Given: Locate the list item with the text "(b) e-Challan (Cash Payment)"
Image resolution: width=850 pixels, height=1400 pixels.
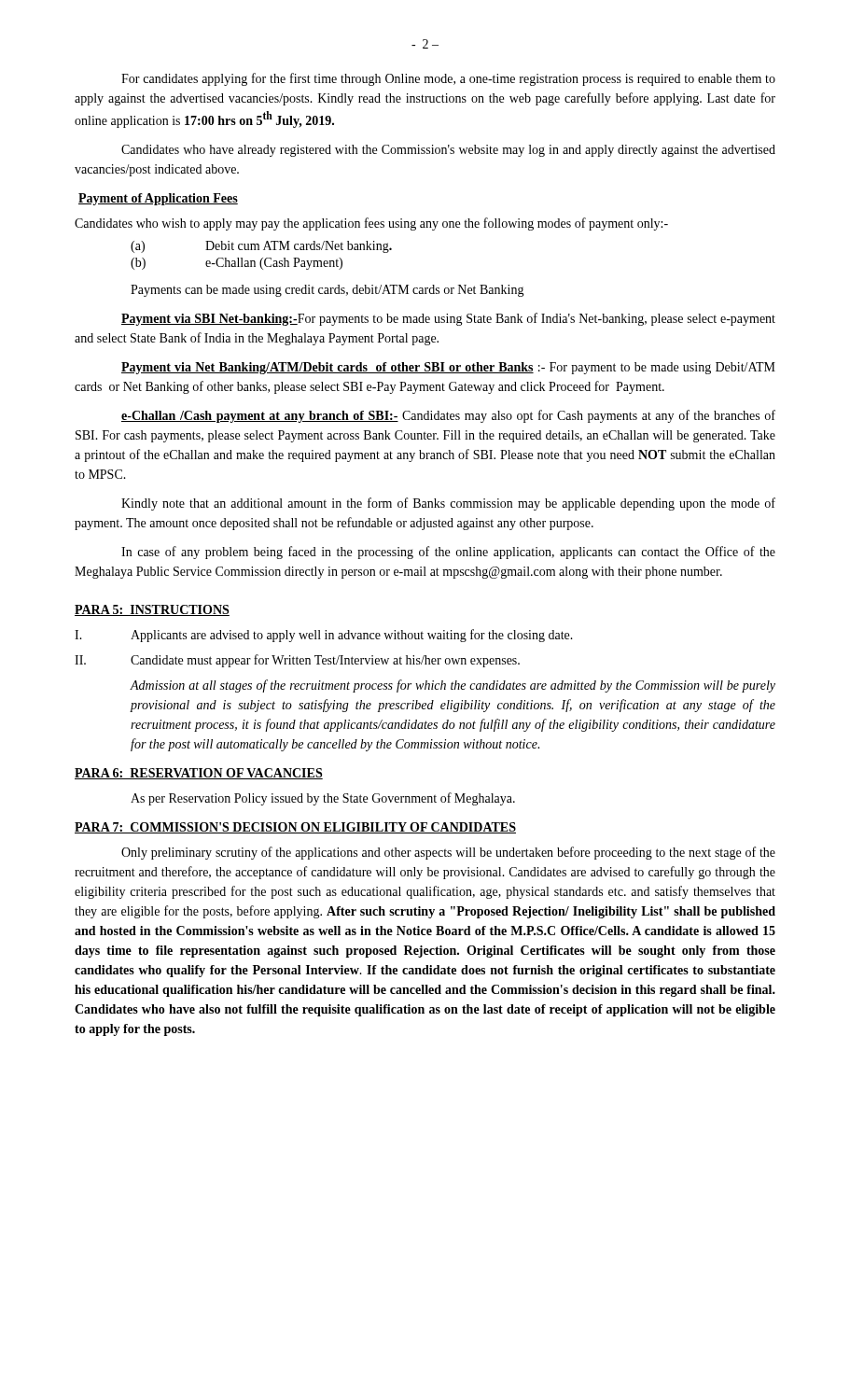Looking at the screenshot, I should [237, 264].
